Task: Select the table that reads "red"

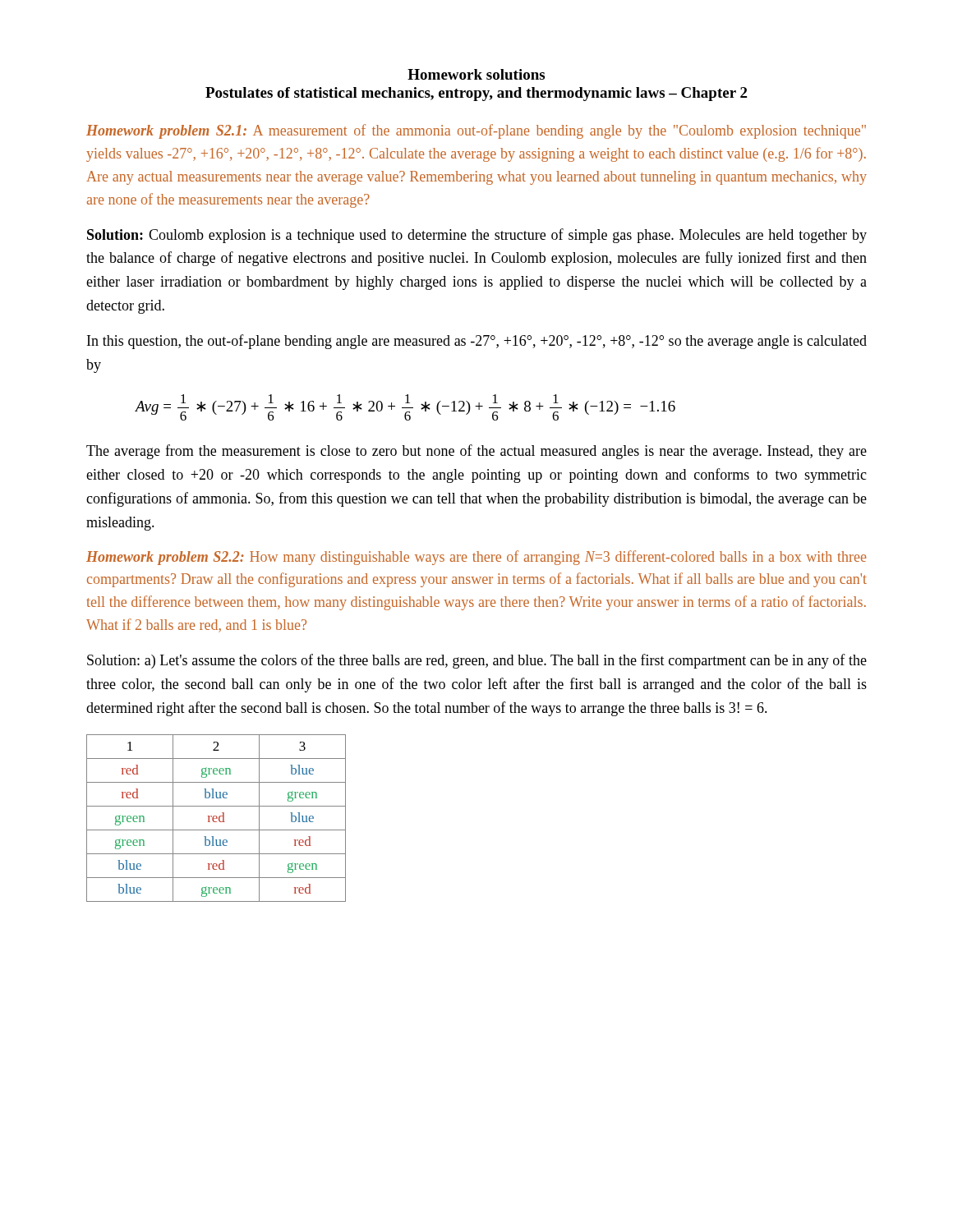Action: point(476,818)
